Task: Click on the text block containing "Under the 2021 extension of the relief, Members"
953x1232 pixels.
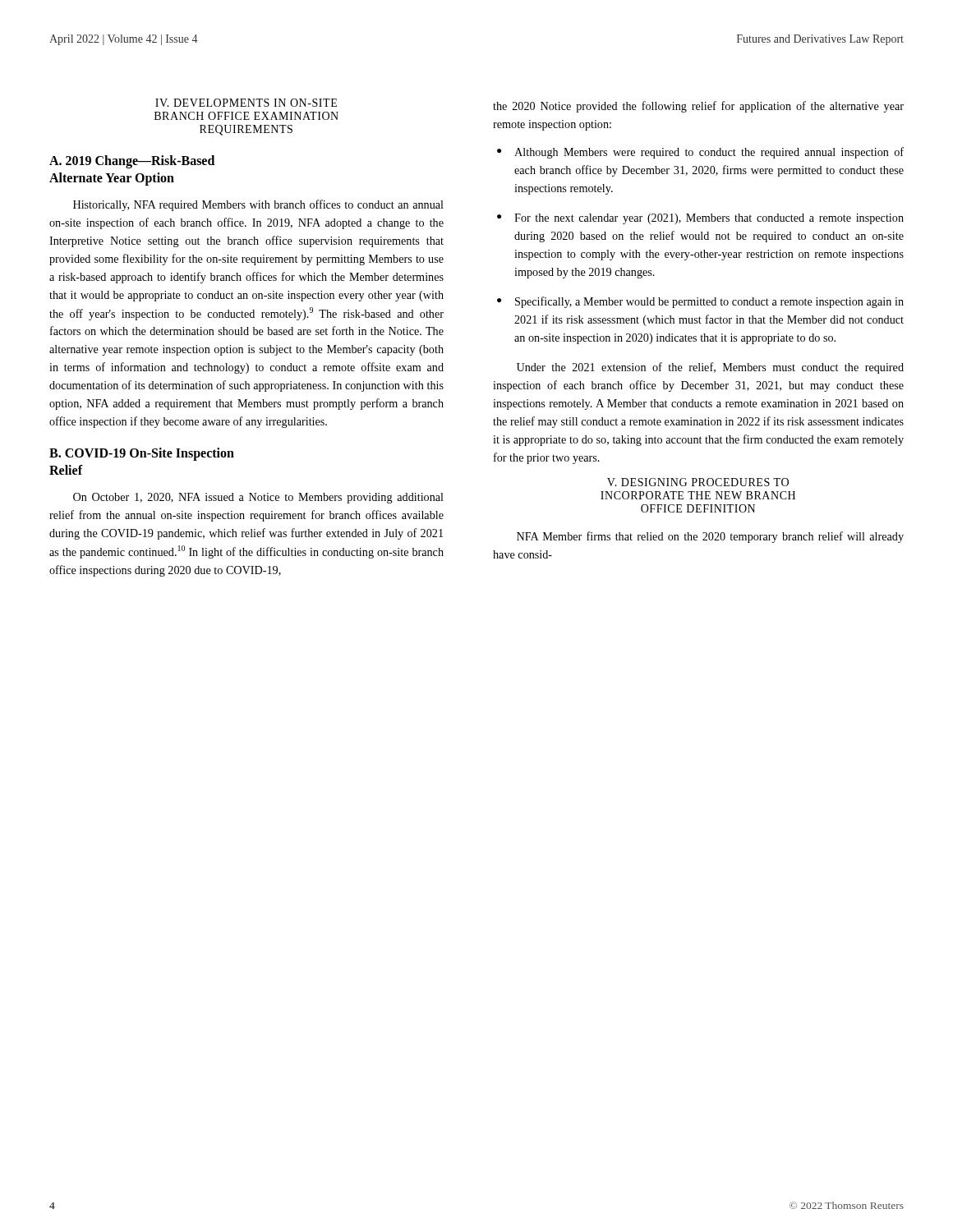Action: pos(698,412)
